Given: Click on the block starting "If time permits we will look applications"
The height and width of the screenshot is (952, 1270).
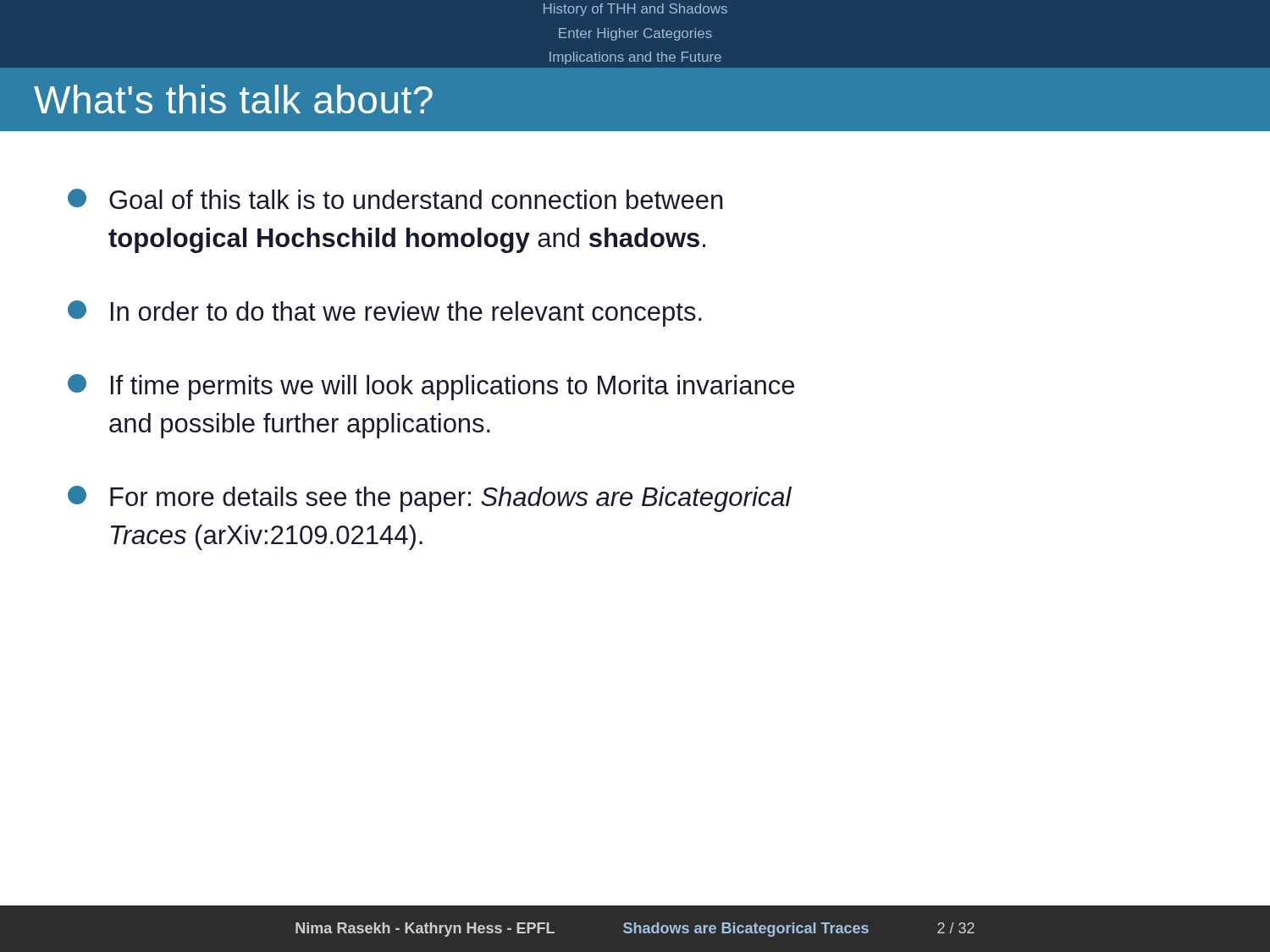Looking at the screenshot, I should [432, 405].
